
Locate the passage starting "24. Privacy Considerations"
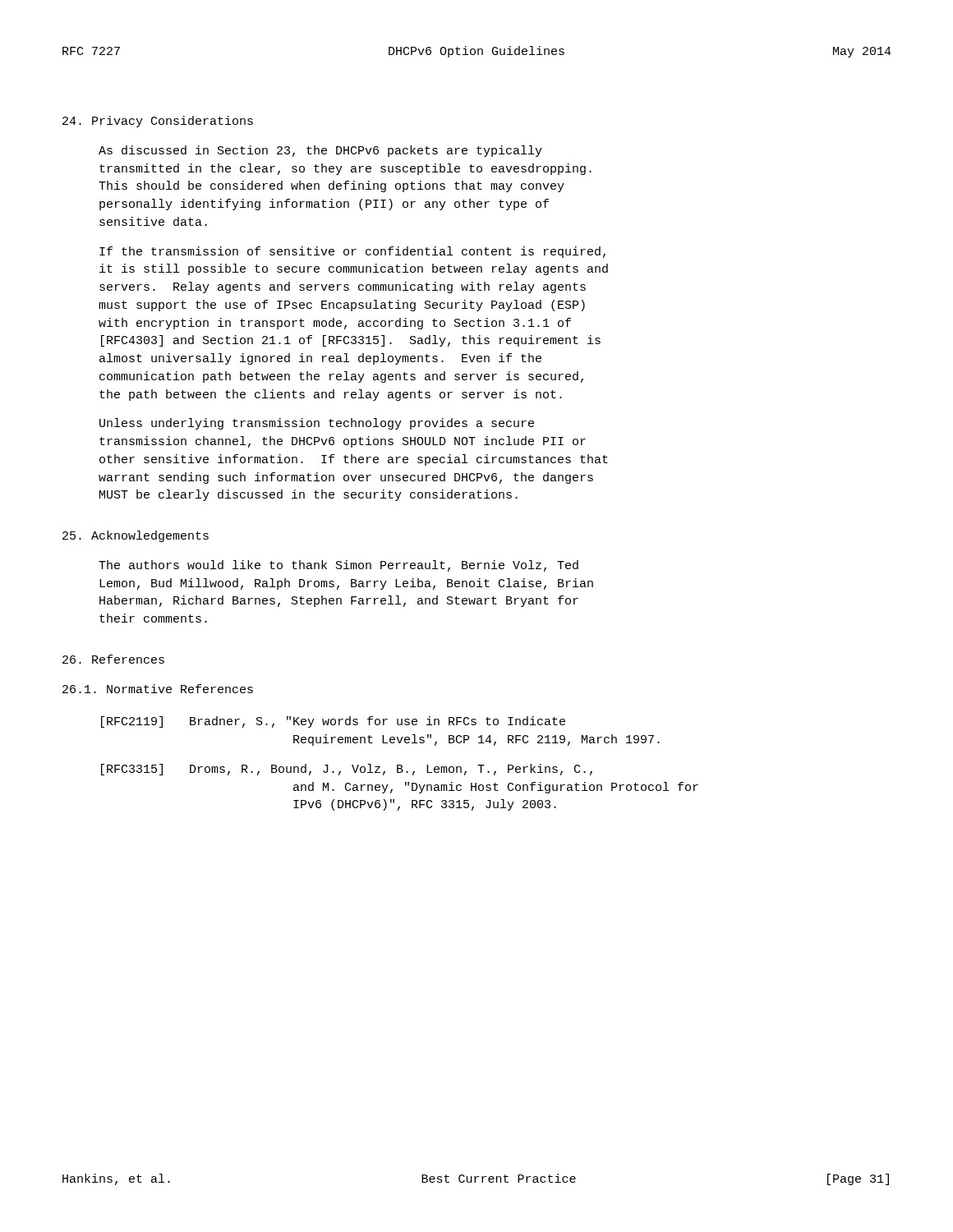click(x=158, y=122)
